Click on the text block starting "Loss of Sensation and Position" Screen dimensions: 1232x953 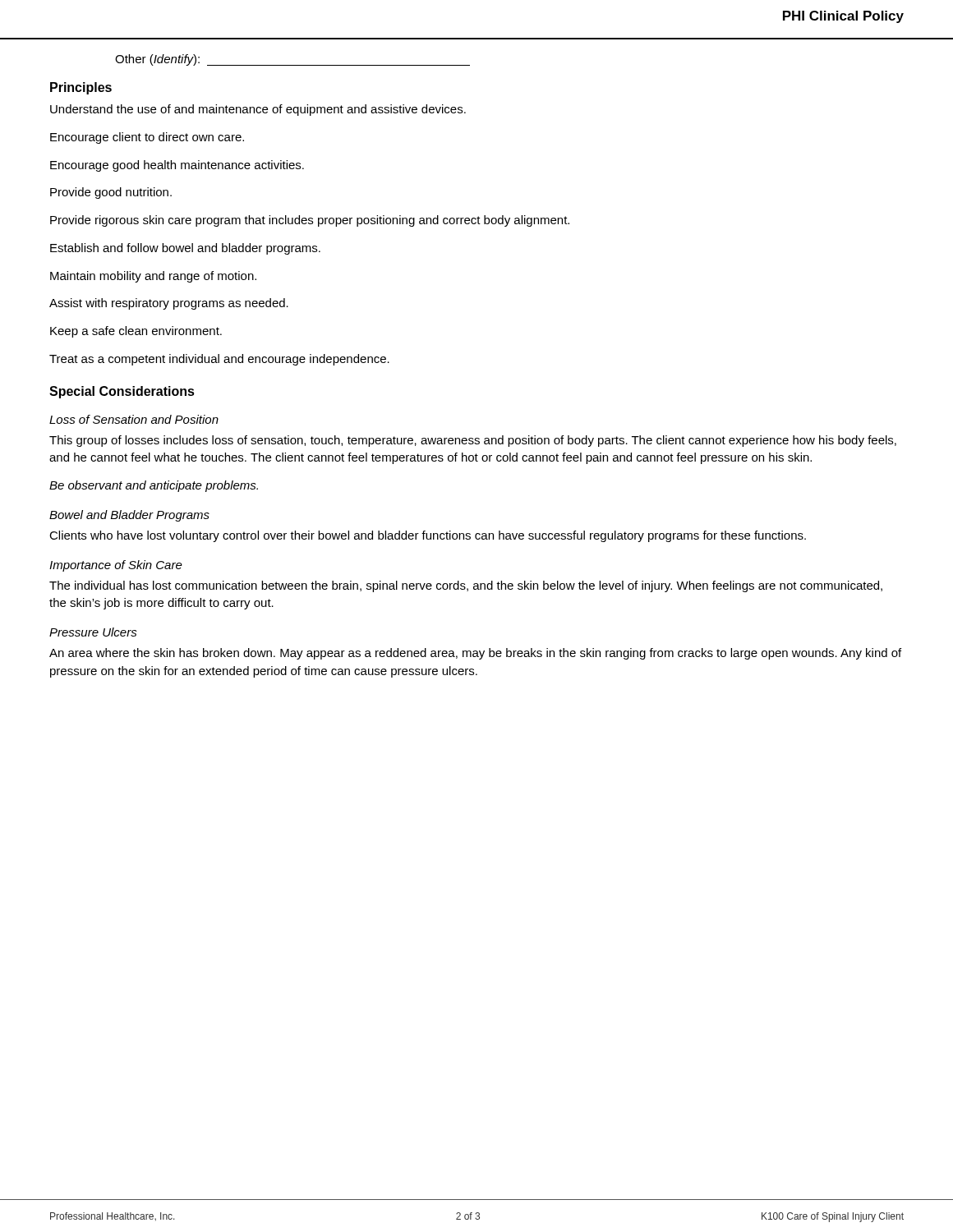coord(134,419)
